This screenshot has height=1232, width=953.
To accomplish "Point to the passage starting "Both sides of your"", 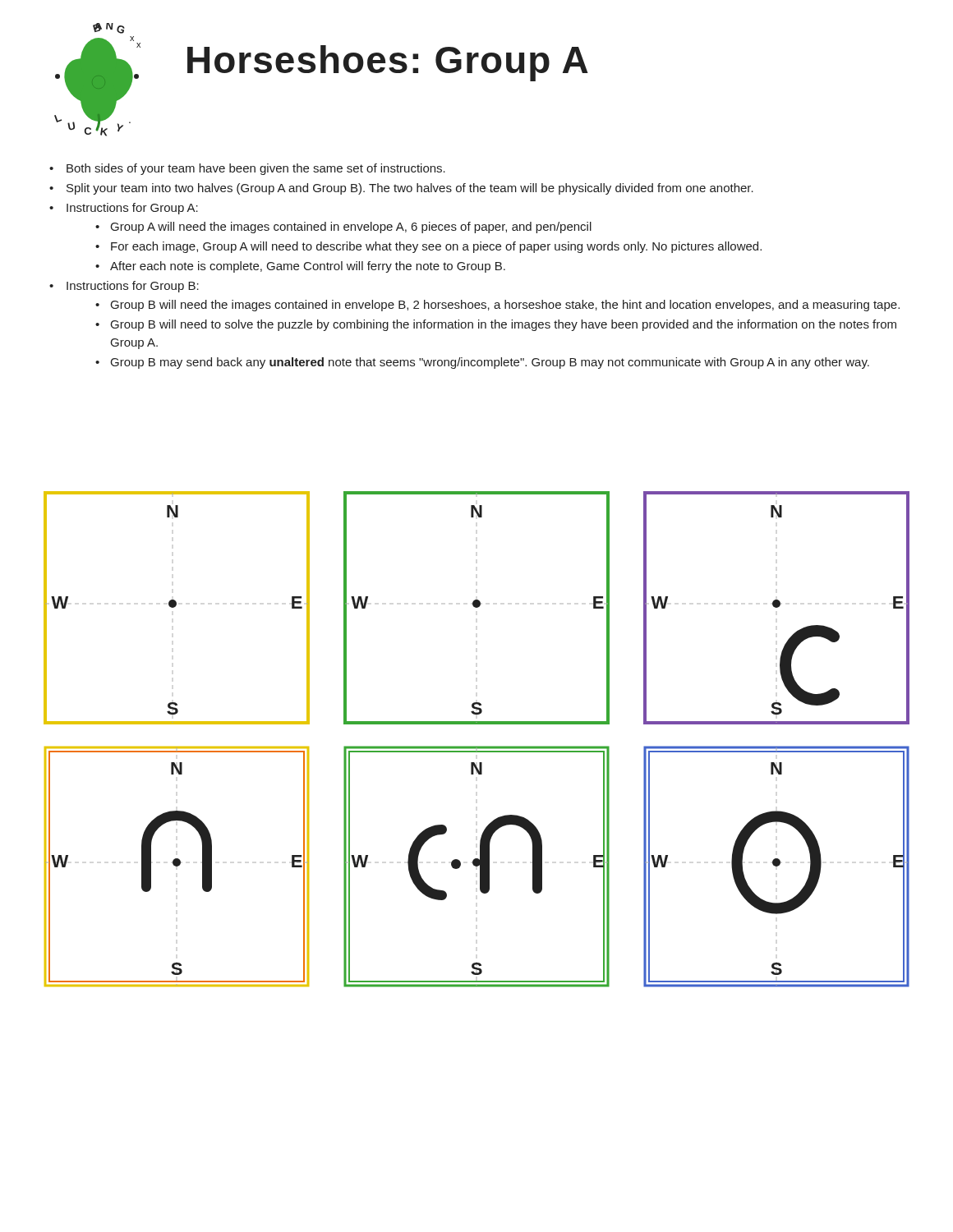I will (x=256, y=168).
